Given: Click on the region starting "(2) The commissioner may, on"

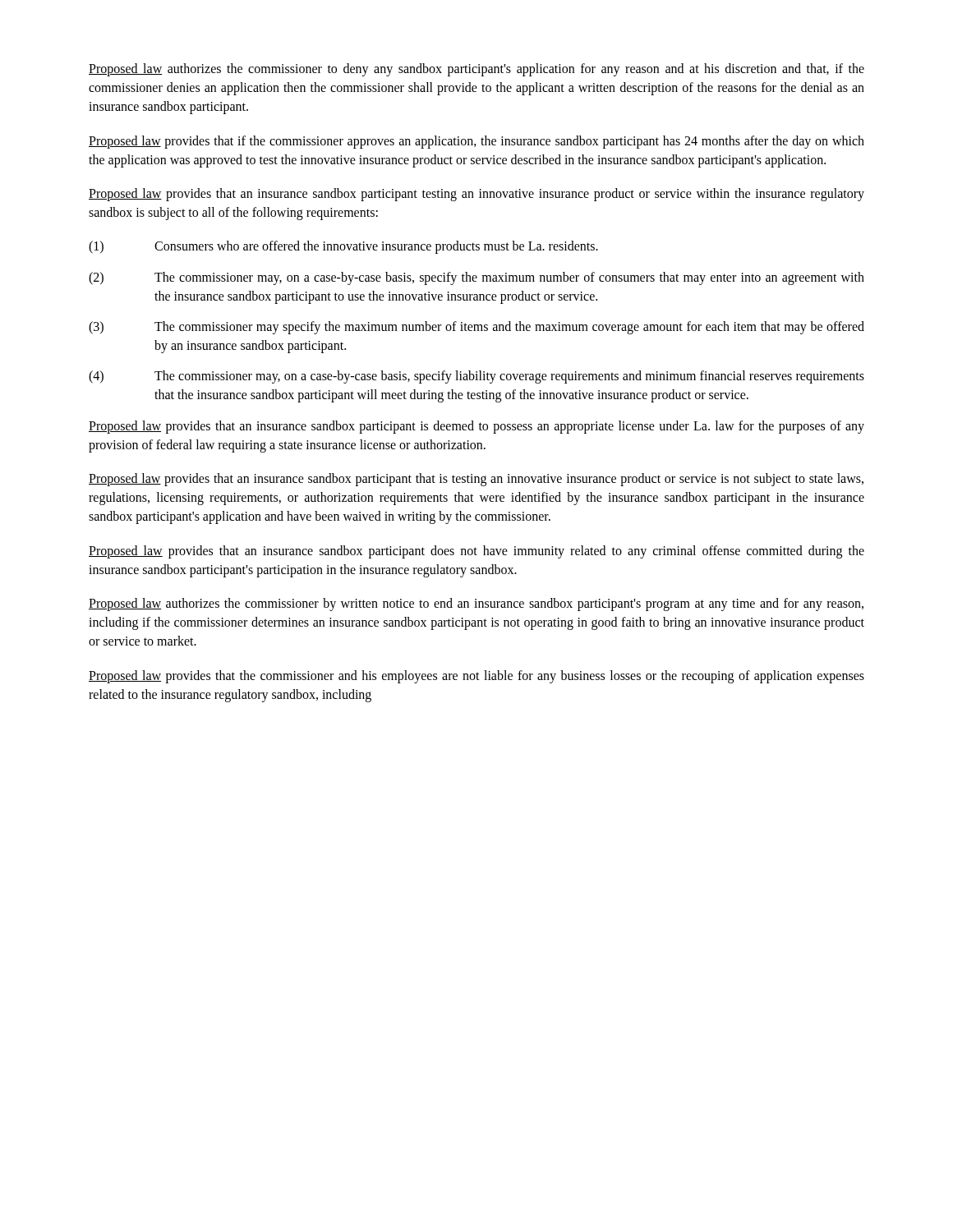Looking at the screenshot, I should (476, 286).
